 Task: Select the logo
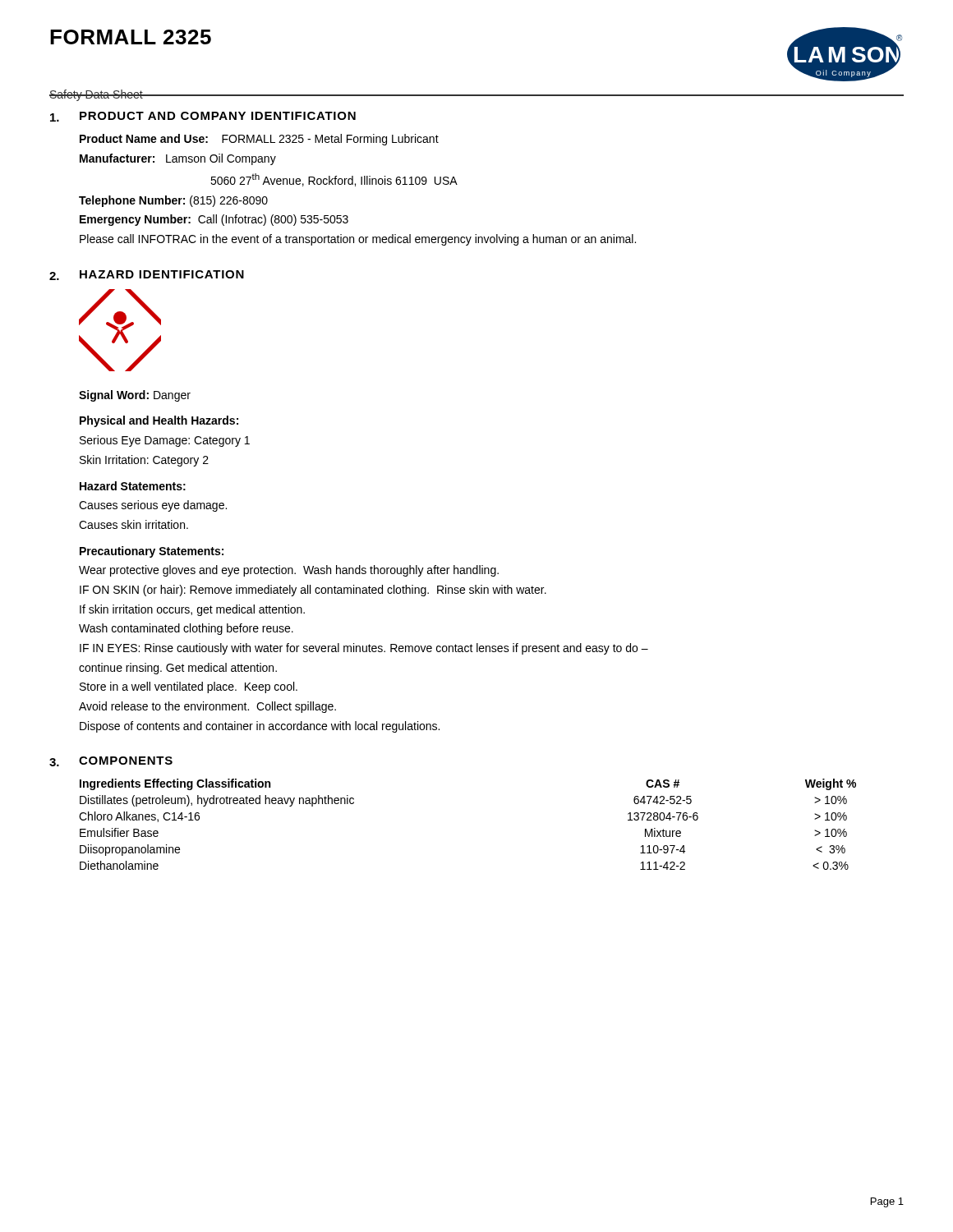click(844, 55)
